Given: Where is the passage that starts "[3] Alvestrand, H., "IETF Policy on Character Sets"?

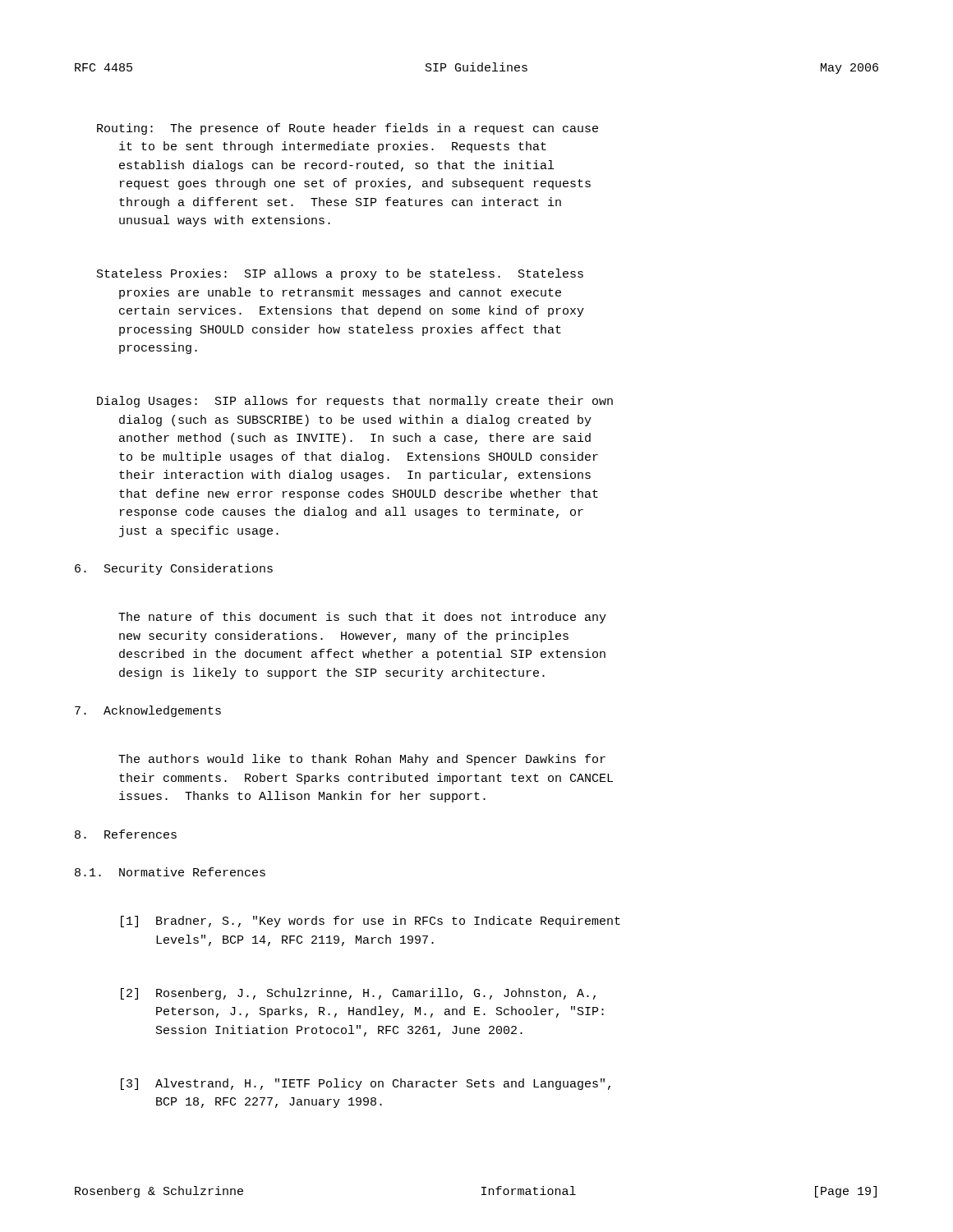Looking at the screenshot, I should click(x=355, y=1093).
